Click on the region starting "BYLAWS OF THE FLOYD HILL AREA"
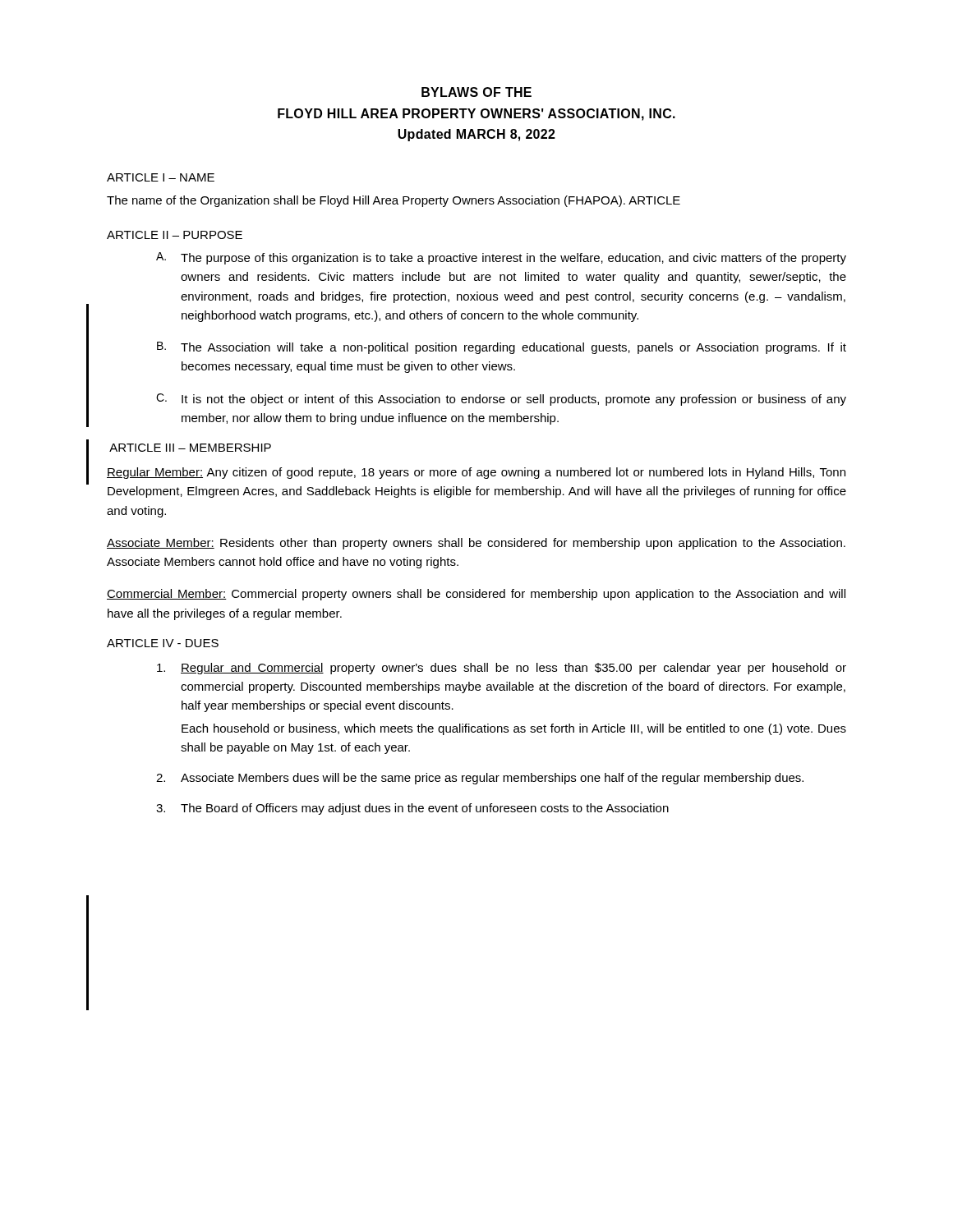The image size is (953, 1232). point(476,114)
